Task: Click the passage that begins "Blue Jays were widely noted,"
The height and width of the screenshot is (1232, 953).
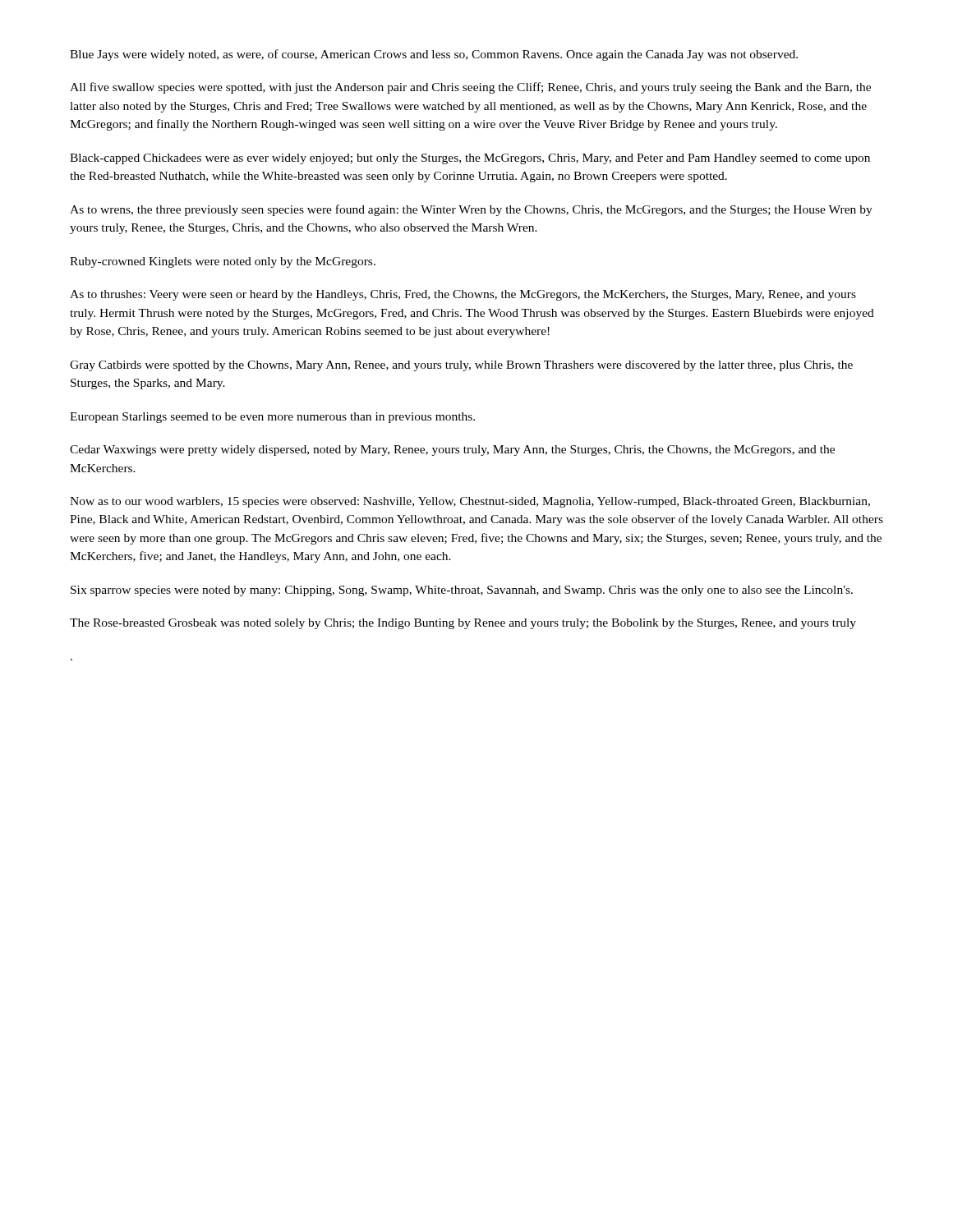Action: [x=434, y=54]
